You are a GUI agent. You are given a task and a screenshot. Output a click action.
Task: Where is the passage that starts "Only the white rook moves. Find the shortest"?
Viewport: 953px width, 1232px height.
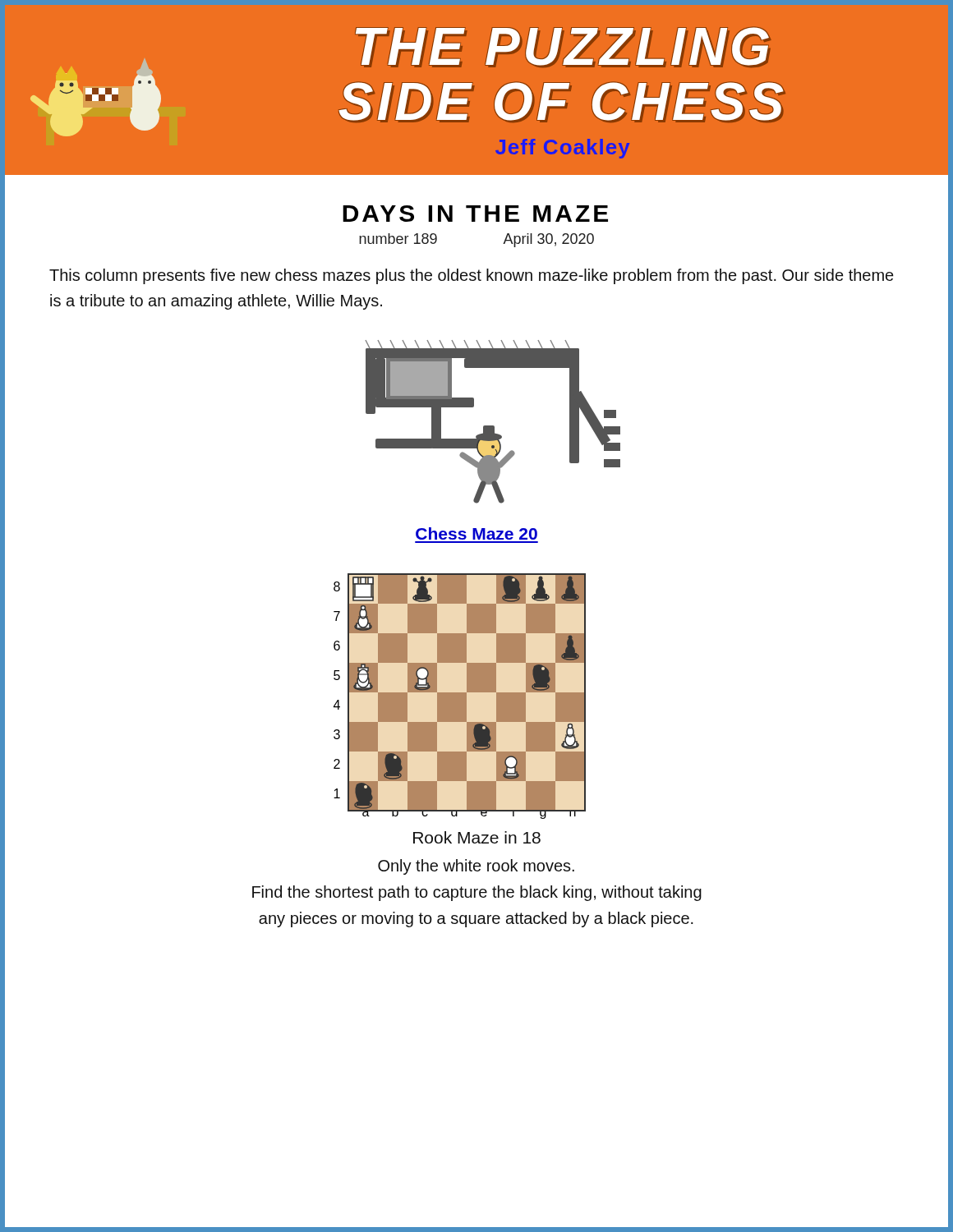pos(476,892)
